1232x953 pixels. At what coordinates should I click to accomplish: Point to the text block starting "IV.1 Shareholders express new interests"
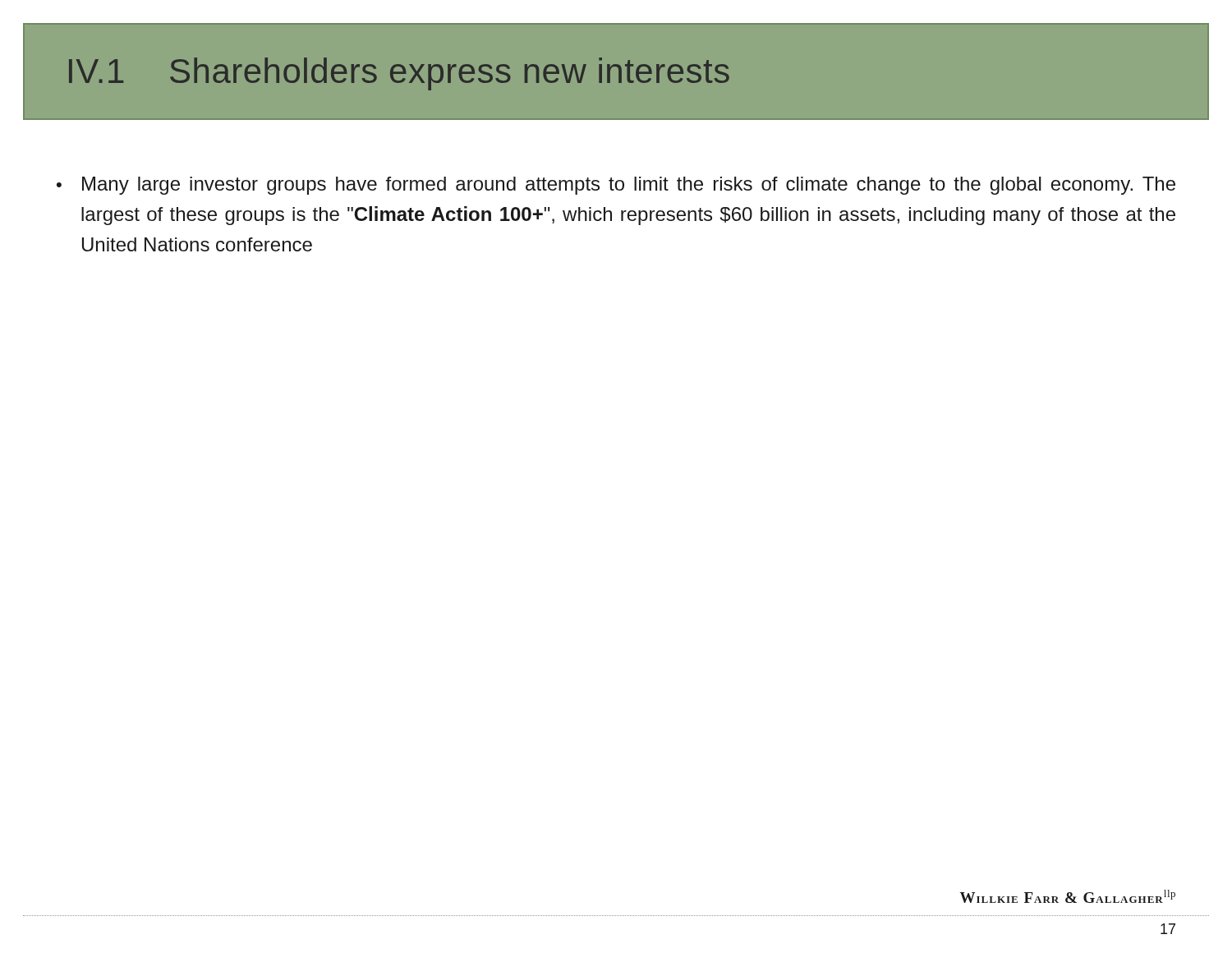pyautogui.click(x=398, y=71)
